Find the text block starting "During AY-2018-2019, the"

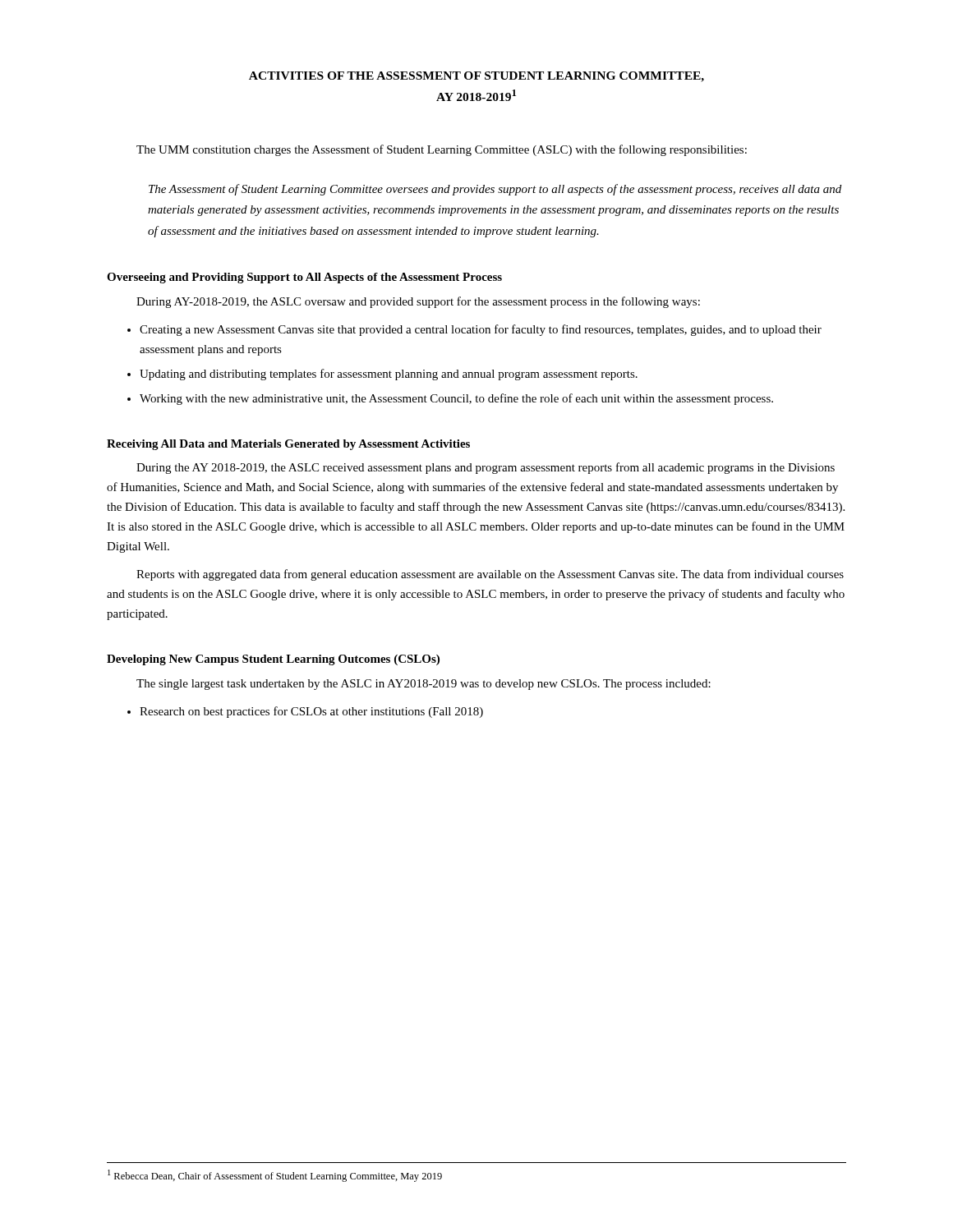[x=419, y=301]
